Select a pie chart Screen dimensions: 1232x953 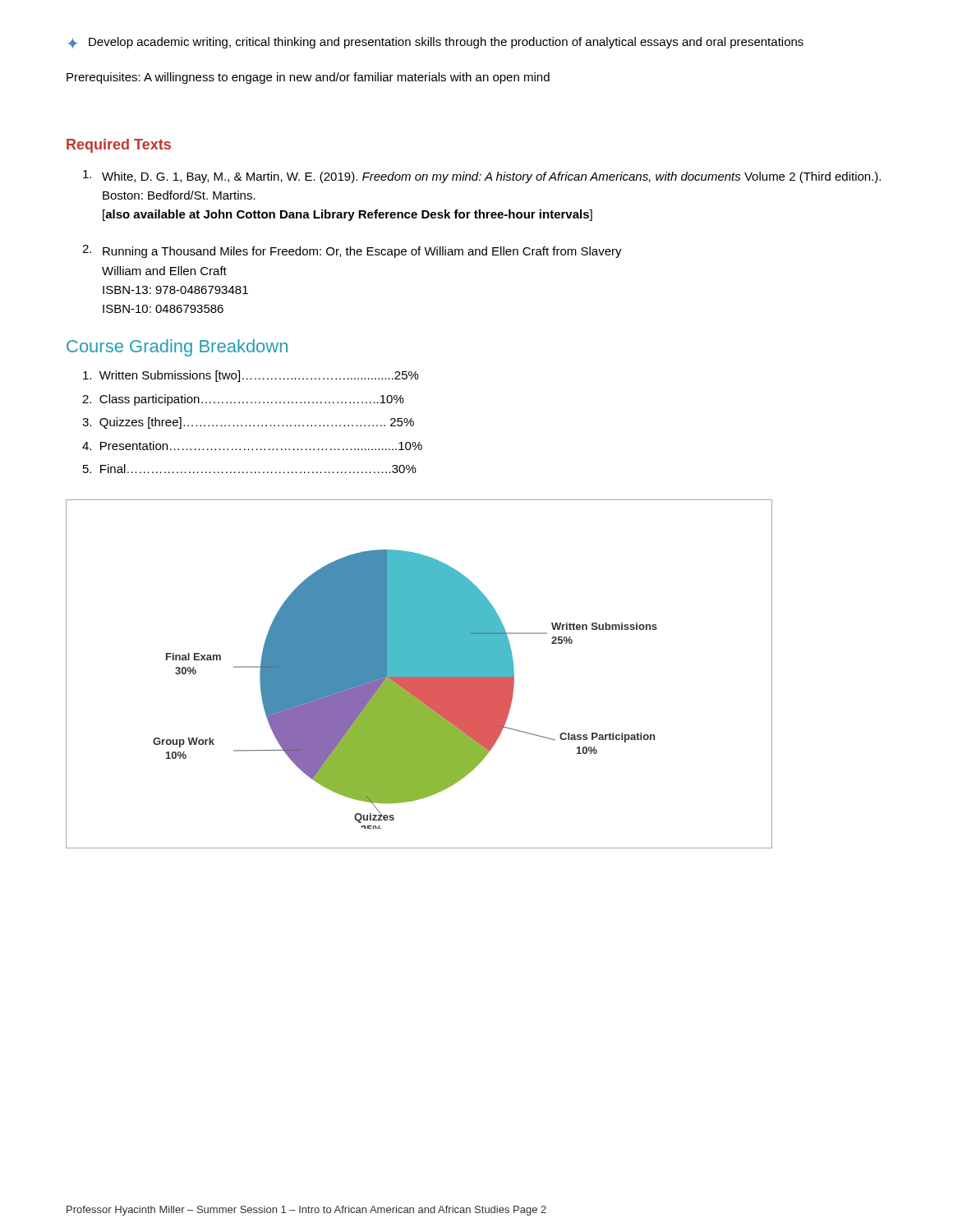(419, 674)
